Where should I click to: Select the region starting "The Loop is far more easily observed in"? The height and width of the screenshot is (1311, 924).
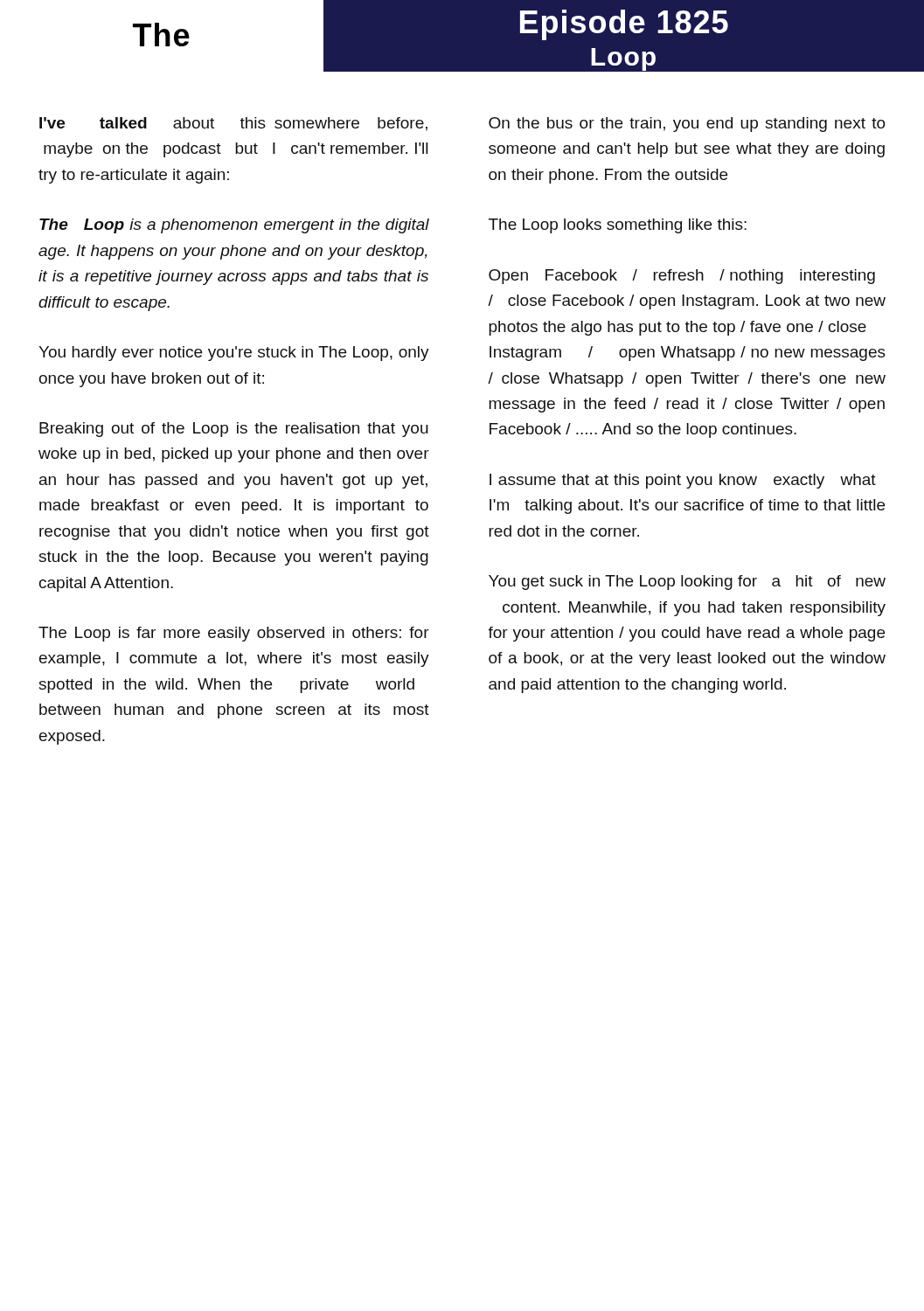pos(234,684)
